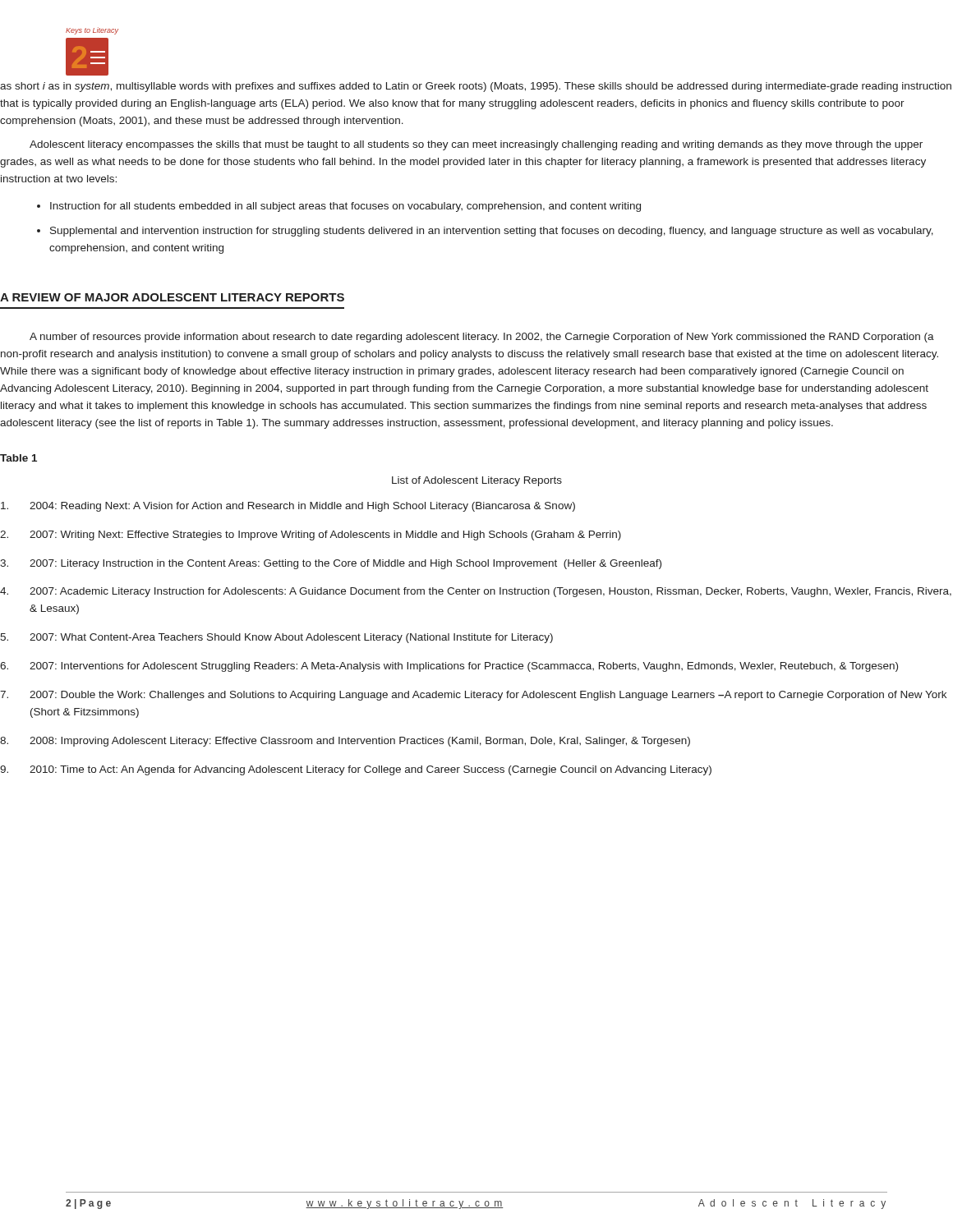The height and width of the screenshot is (1232, 953).
Task: Navigate to the text starting "A number of resources provide"
Action: [476, 380]
